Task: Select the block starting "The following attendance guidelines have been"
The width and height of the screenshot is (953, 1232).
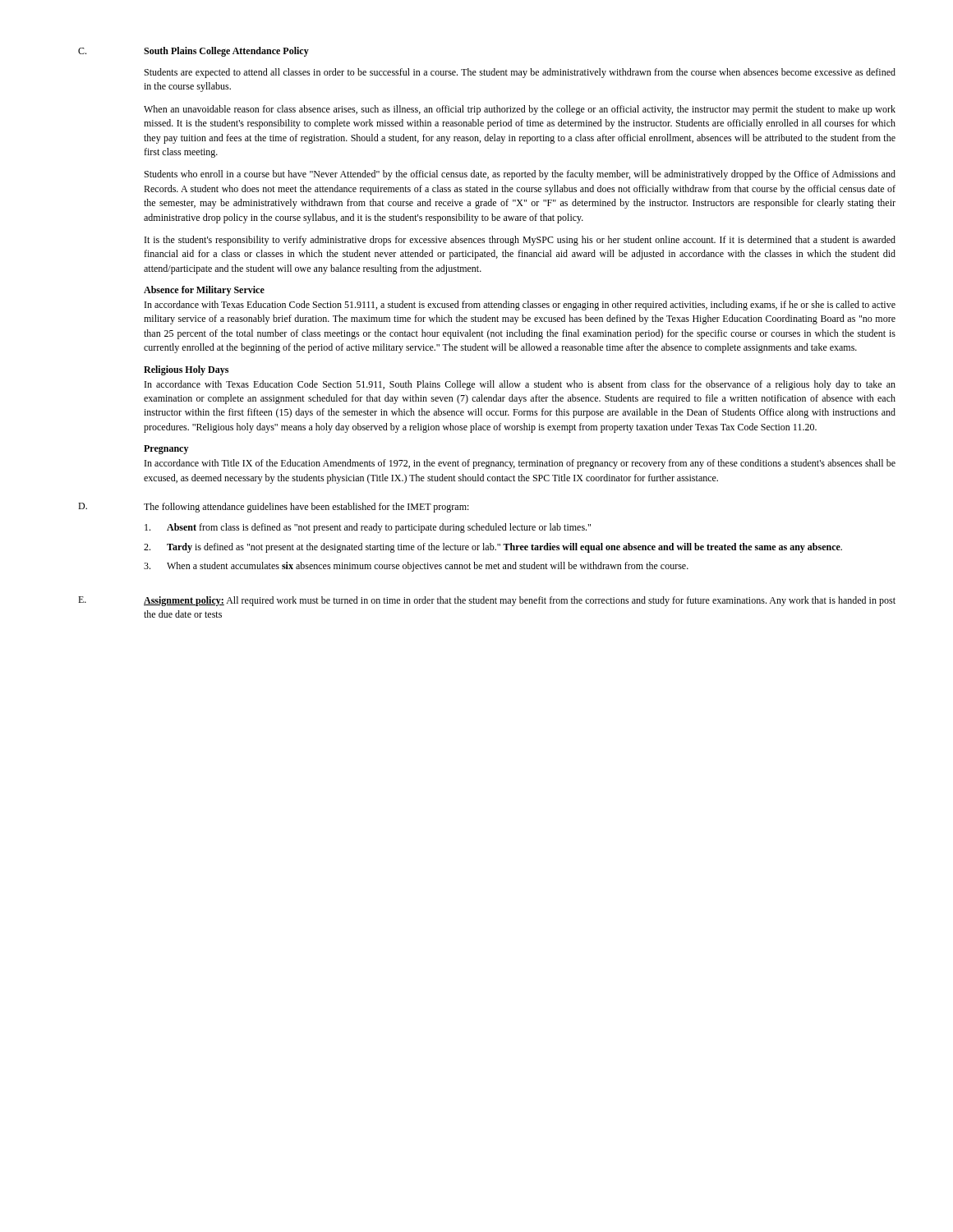Action: (307, 507)
